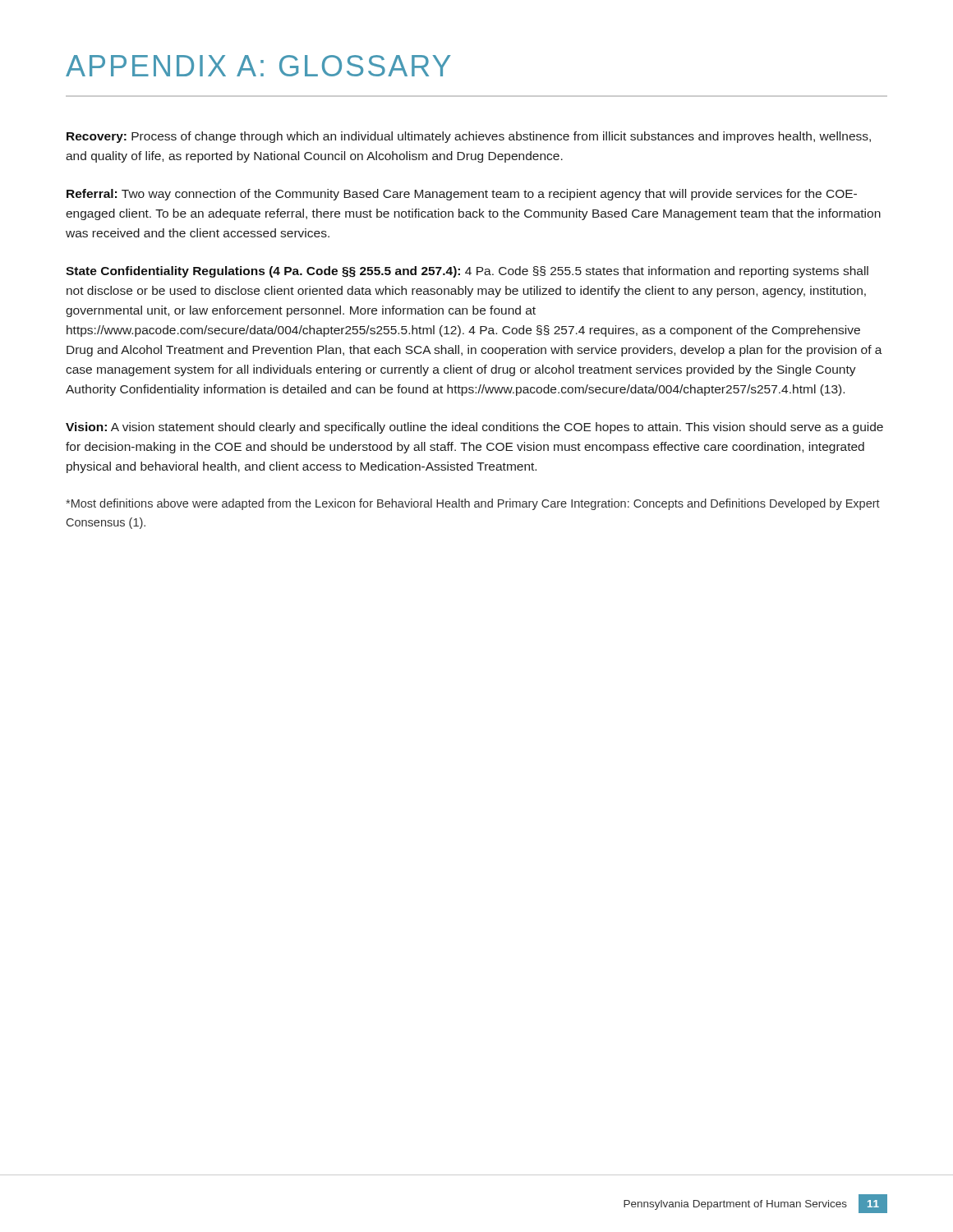The image size is (953, 1232).
Task: Locate the region starting "Most definitions above were adapted from"
Action: click(473, 513)
